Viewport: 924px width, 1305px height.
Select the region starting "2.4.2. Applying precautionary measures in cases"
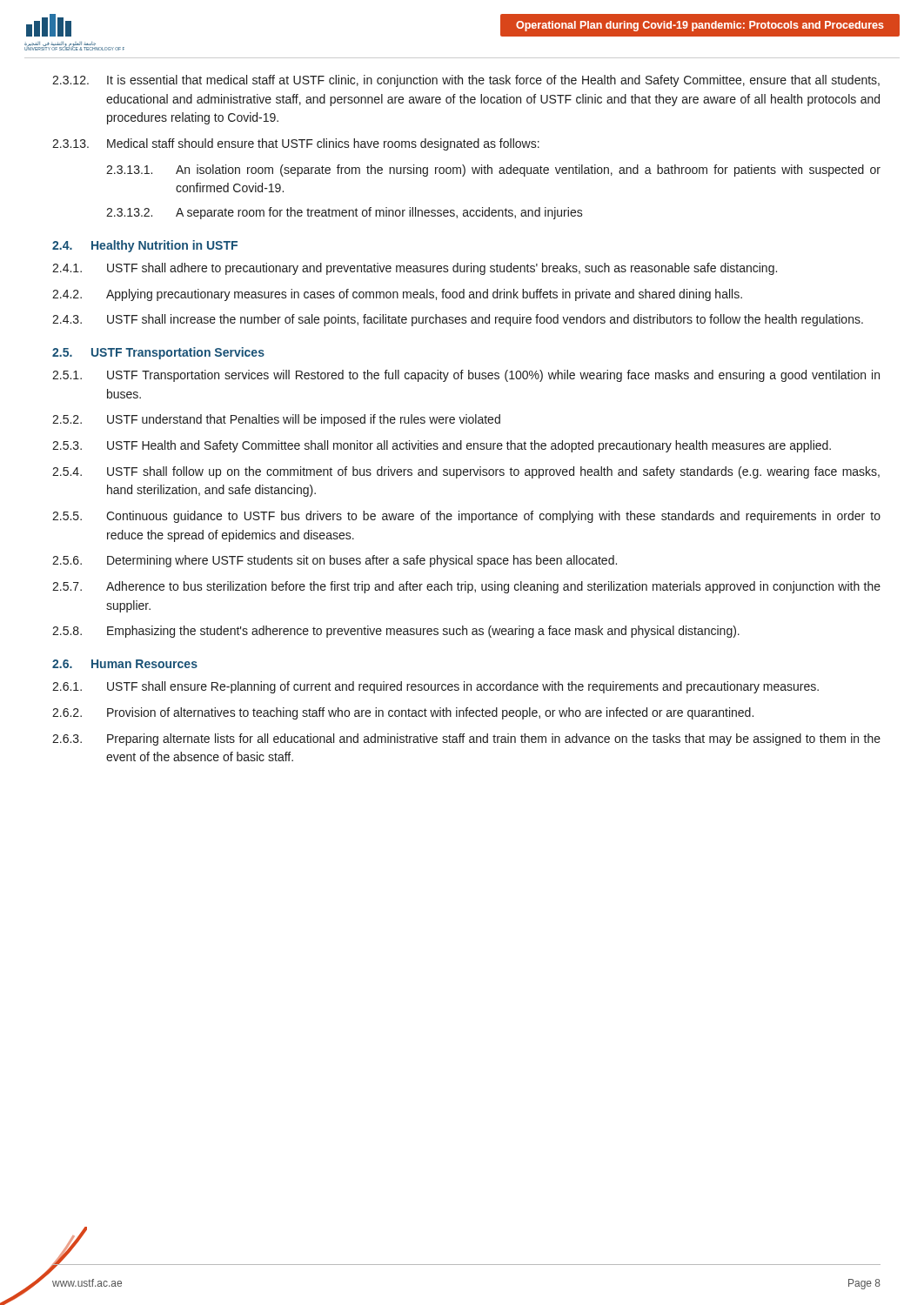pyautogui.click(x=466, y=294)
